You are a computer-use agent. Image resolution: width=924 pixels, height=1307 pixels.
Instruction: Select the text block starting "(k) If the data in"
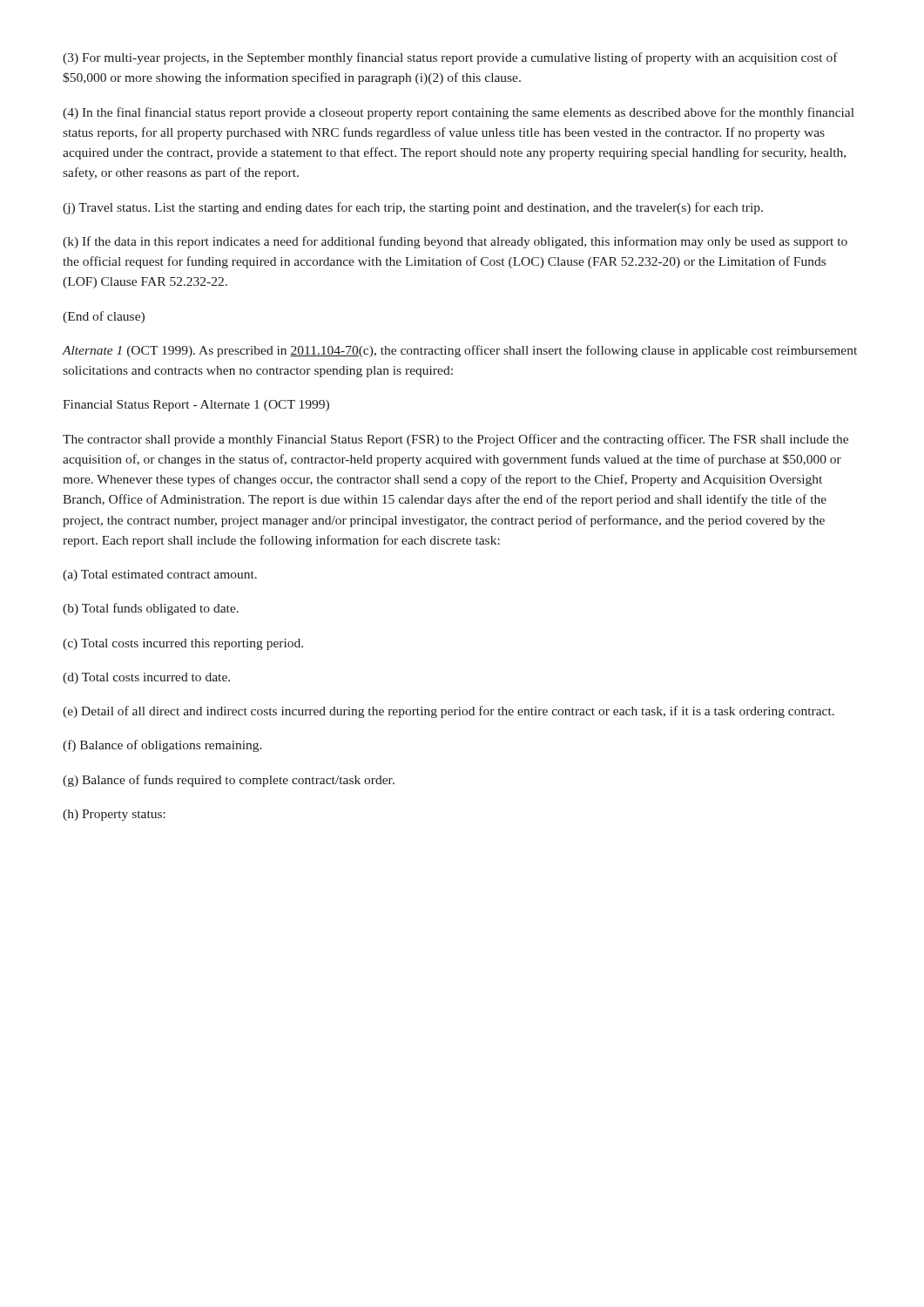tap(455, 261)
